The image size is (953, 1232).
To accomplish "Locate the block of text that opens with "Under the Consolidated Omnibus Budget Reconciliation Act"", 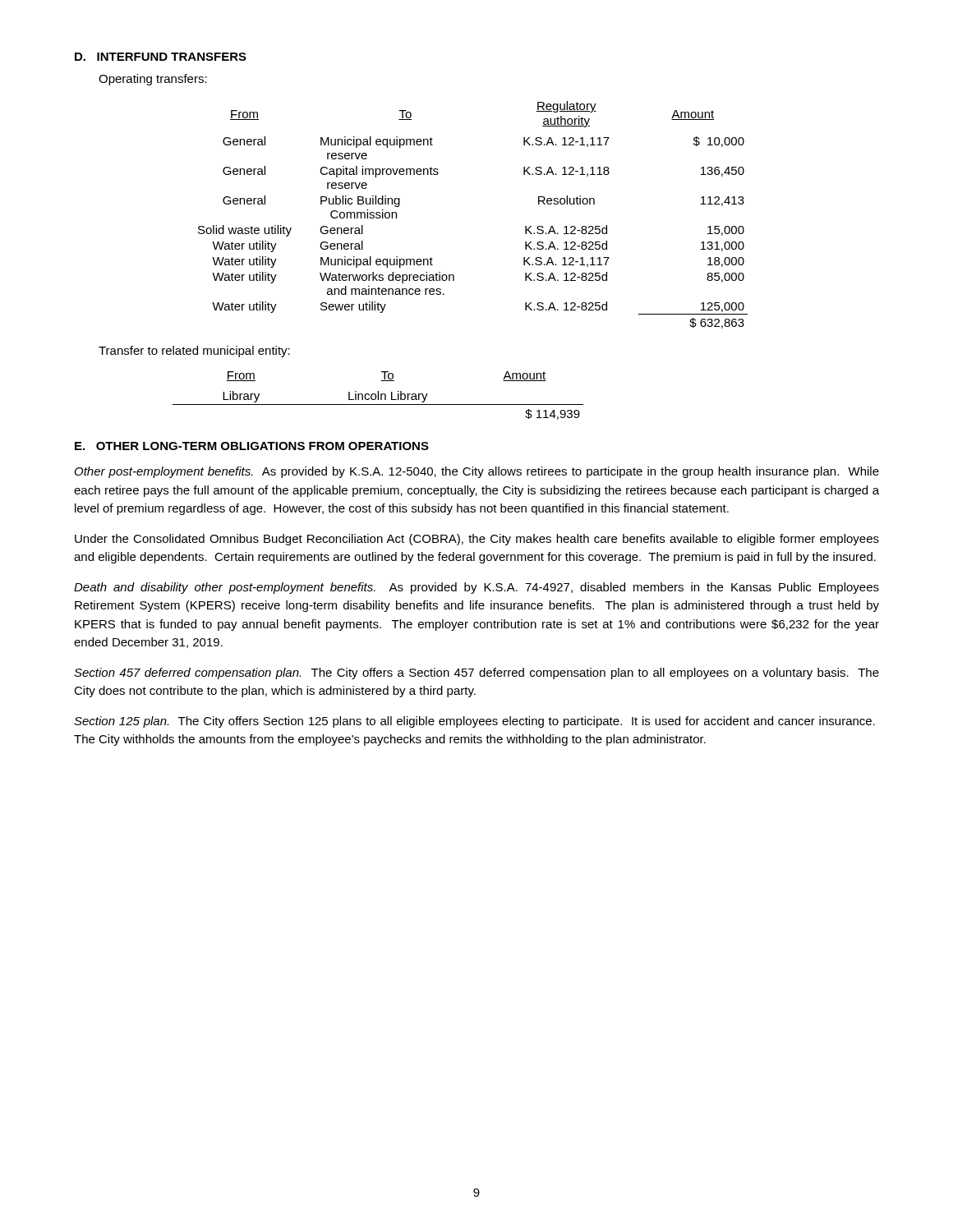I will pyautogui.click(x=476, y=547).
